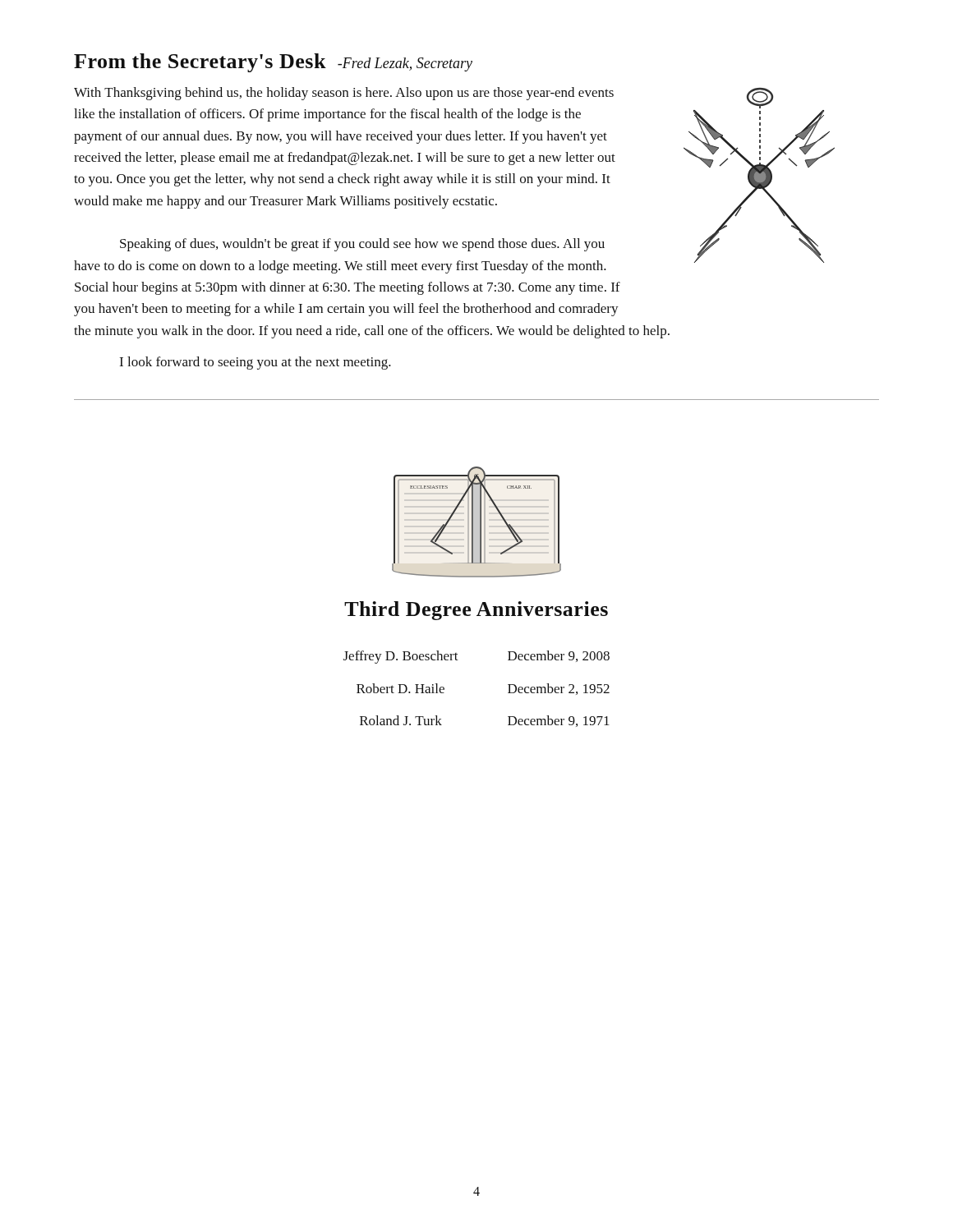
Task: Select the section header that reads "From the Secretary's Desk"
Action: tap(273, 61)
